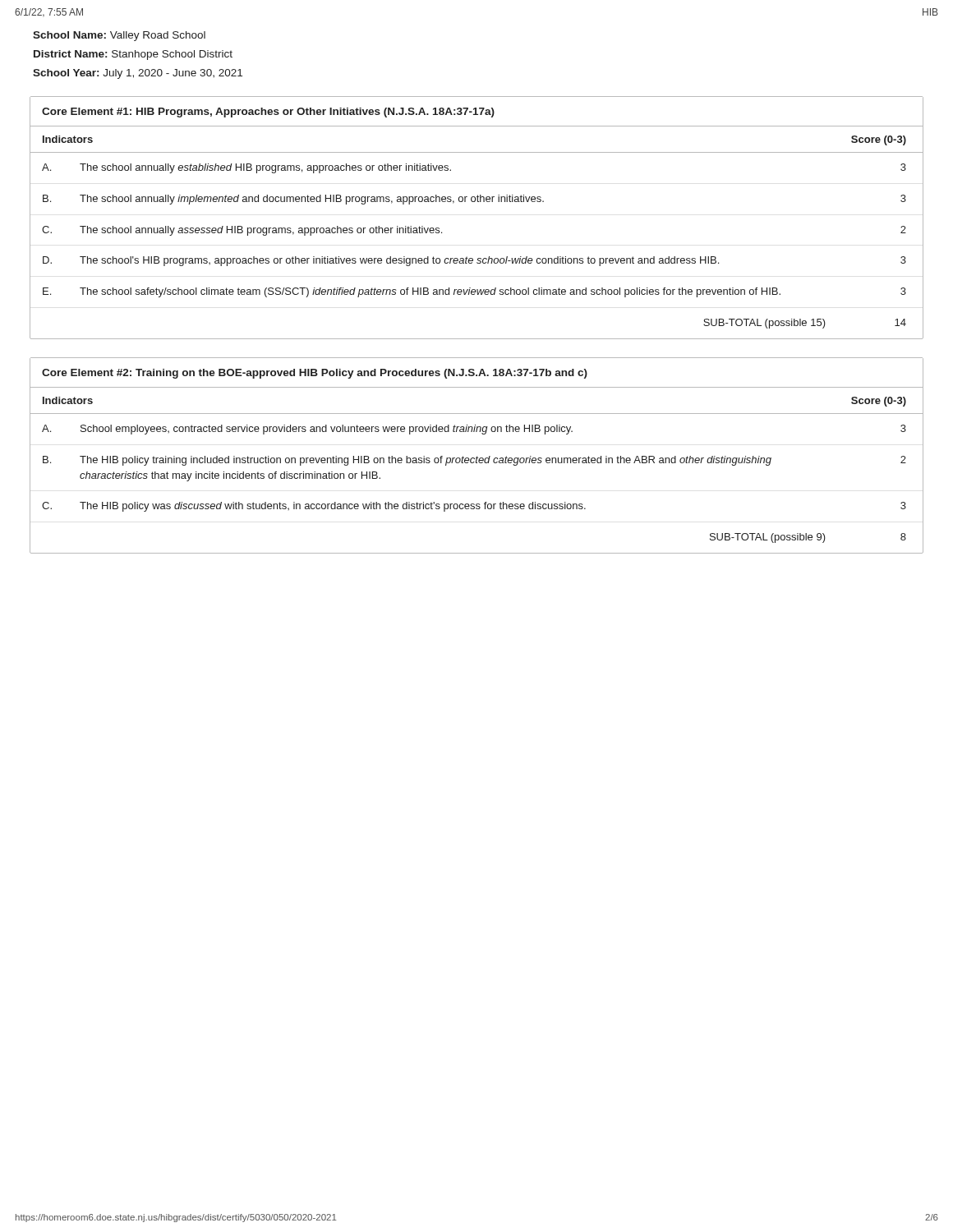The image size is (953, 1232).
Task: Select the table that reads "The HIB policy training"
Action: [x=476, y=455]
